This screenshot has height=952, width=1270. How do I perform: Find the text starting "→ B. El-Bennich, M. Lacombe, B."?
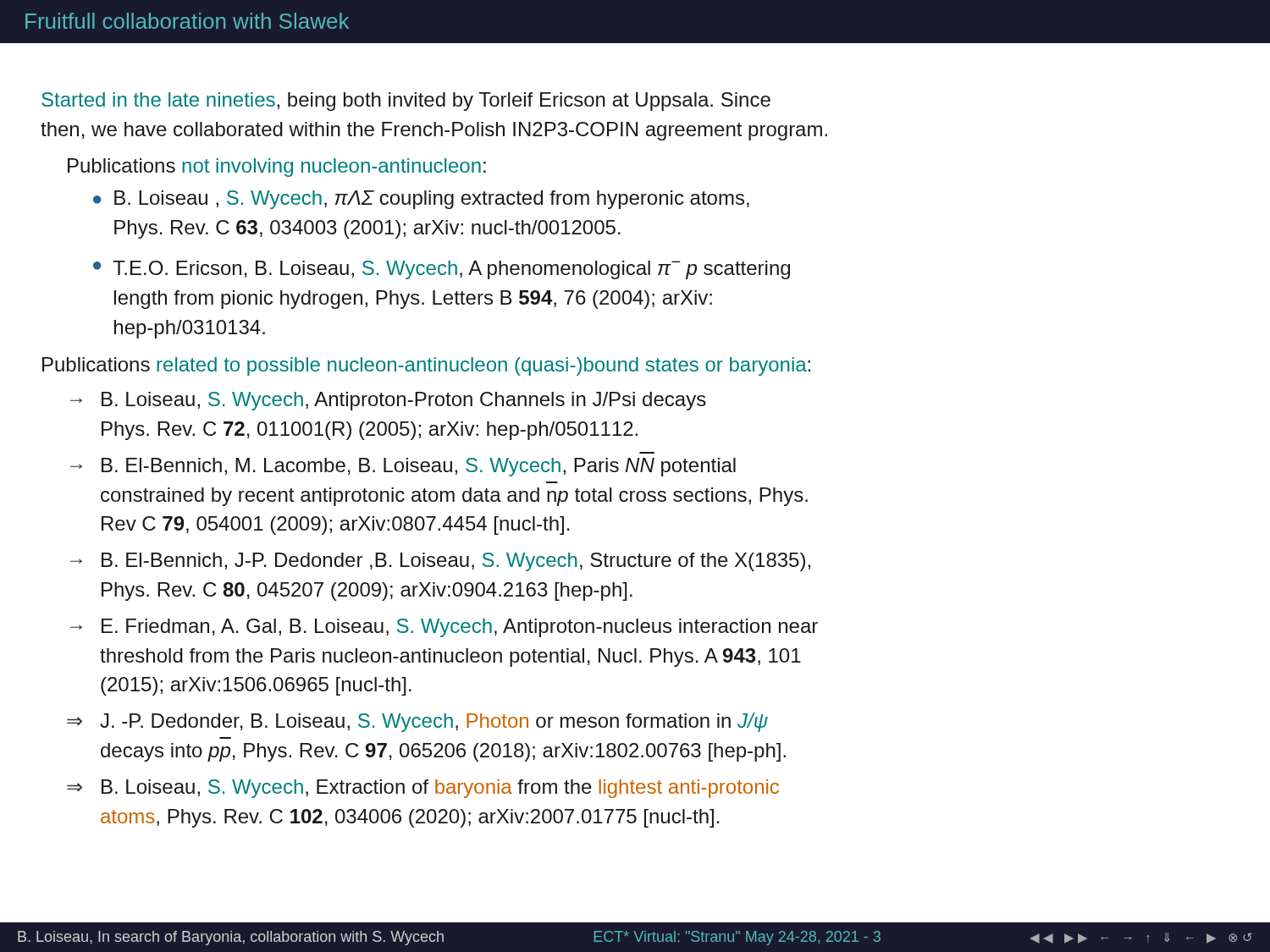(438, 495)
